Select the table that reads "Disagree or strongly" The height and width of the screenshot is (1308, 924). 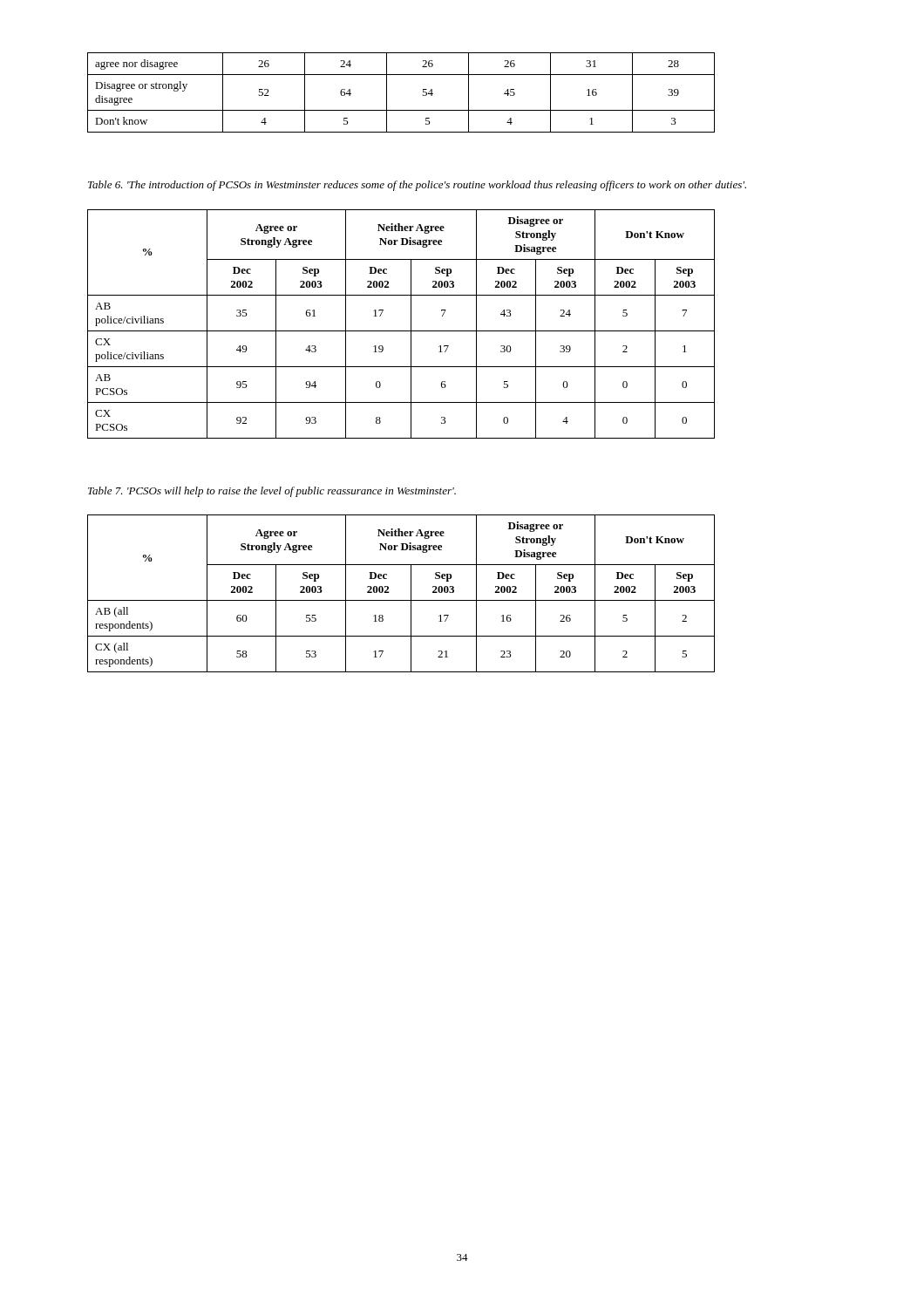(462, 92)
